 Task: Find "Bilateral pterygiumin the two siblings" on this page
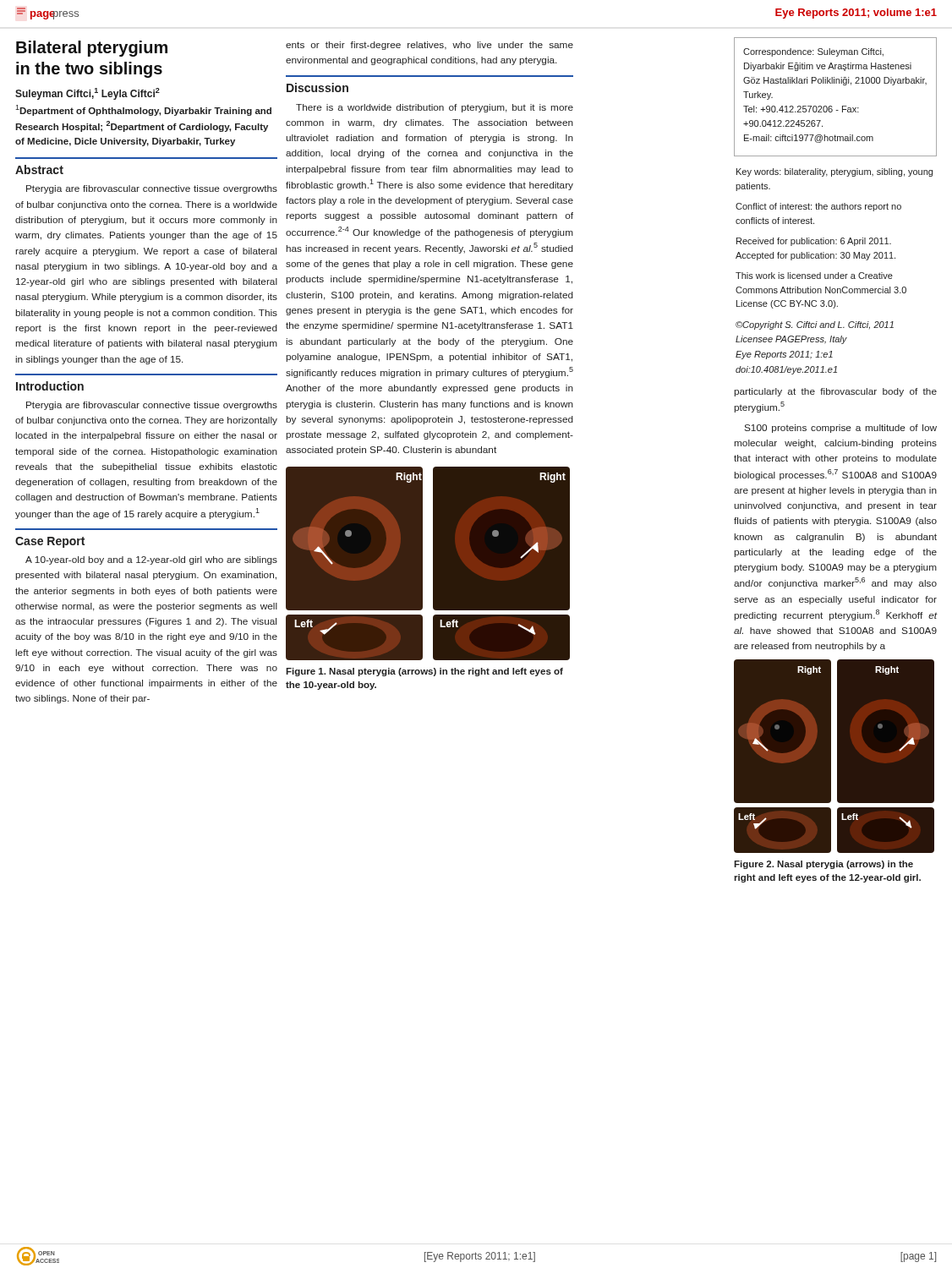click(92, 58)
